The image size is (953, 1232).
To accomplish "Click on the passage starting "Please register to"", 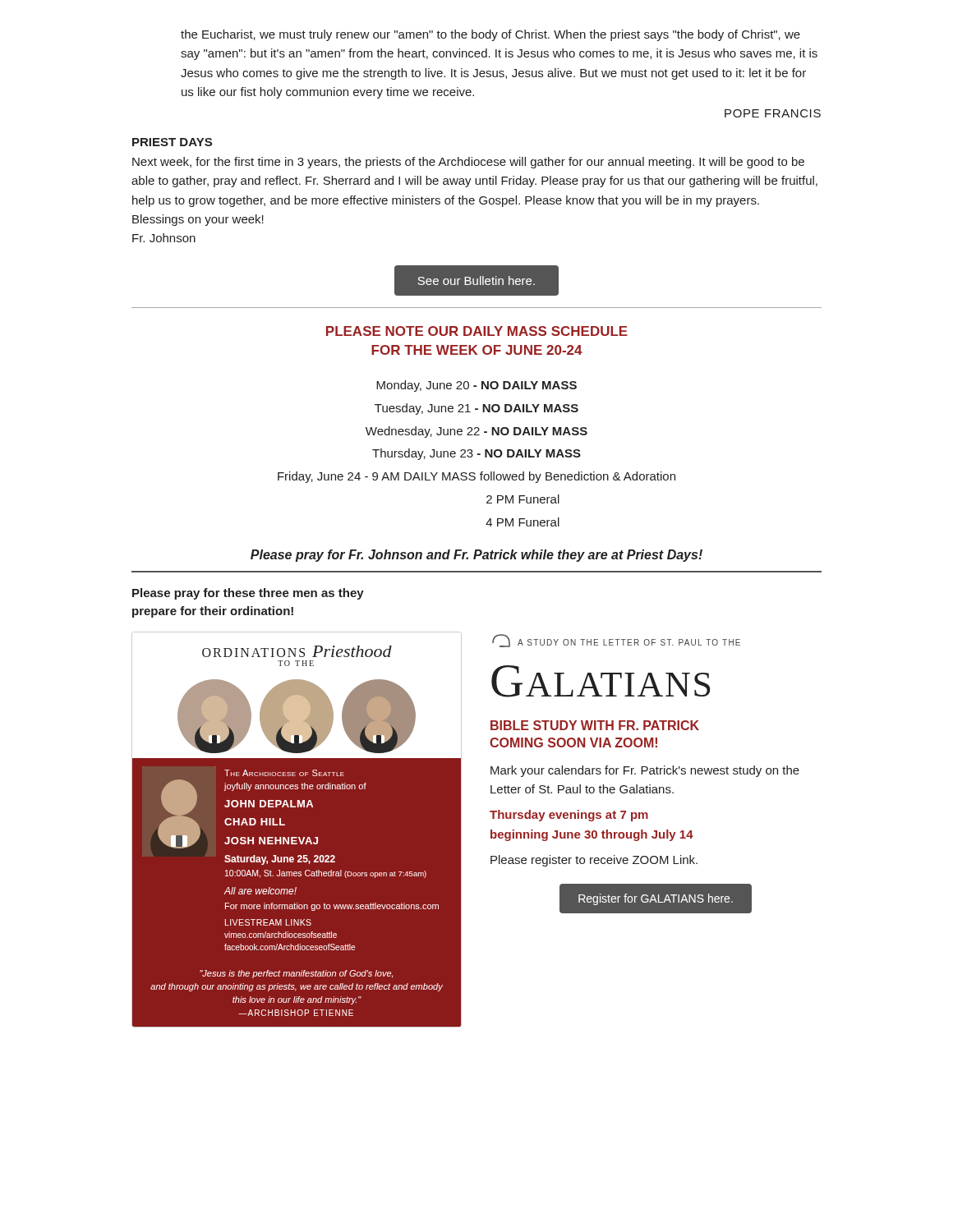I will (594, 859).
